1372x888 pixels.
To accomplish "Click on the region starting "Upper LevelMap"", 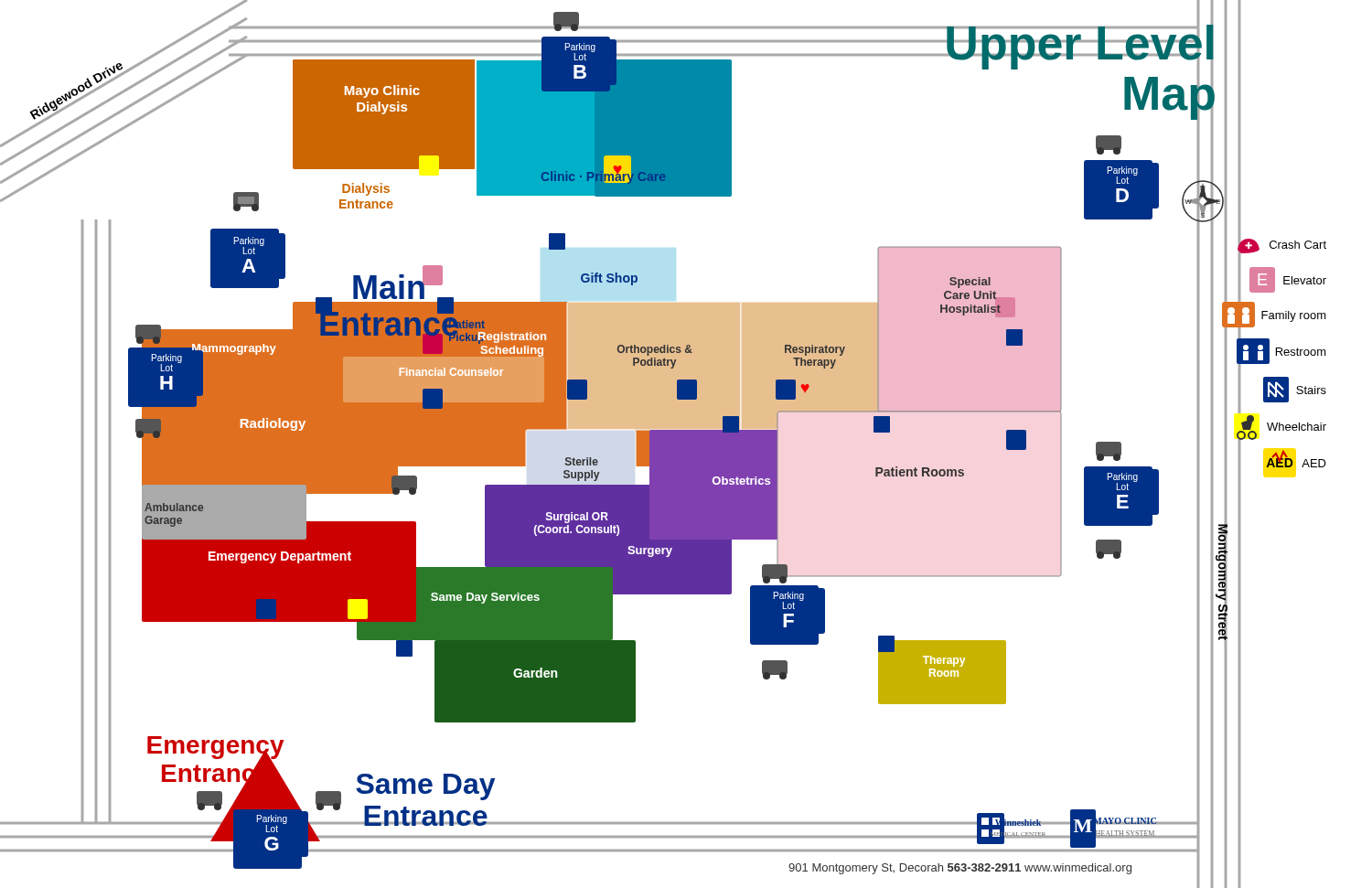I will click(x=1080, y=68).
